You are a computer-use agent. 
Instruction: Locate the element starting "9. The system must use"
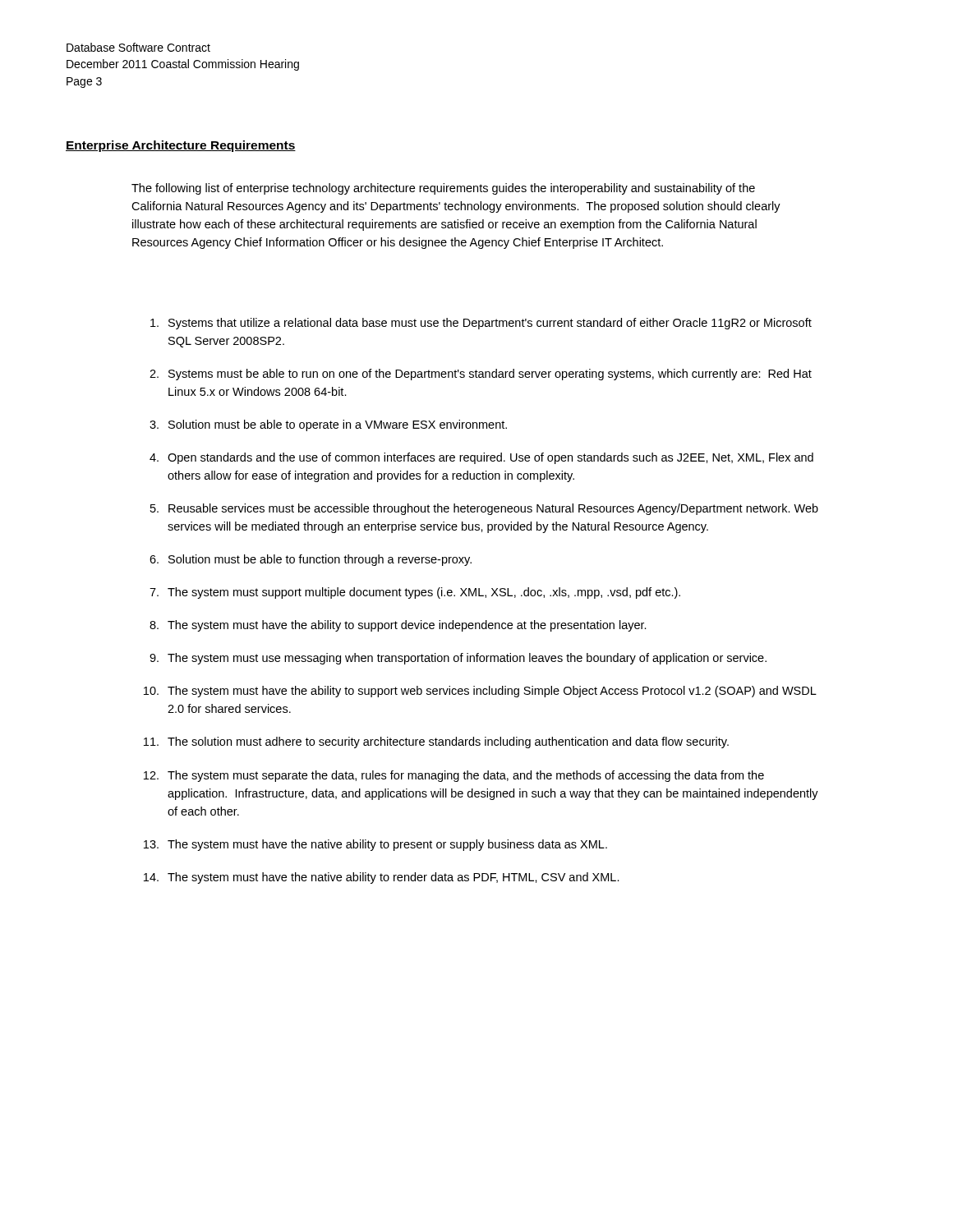tap(476, 658)
